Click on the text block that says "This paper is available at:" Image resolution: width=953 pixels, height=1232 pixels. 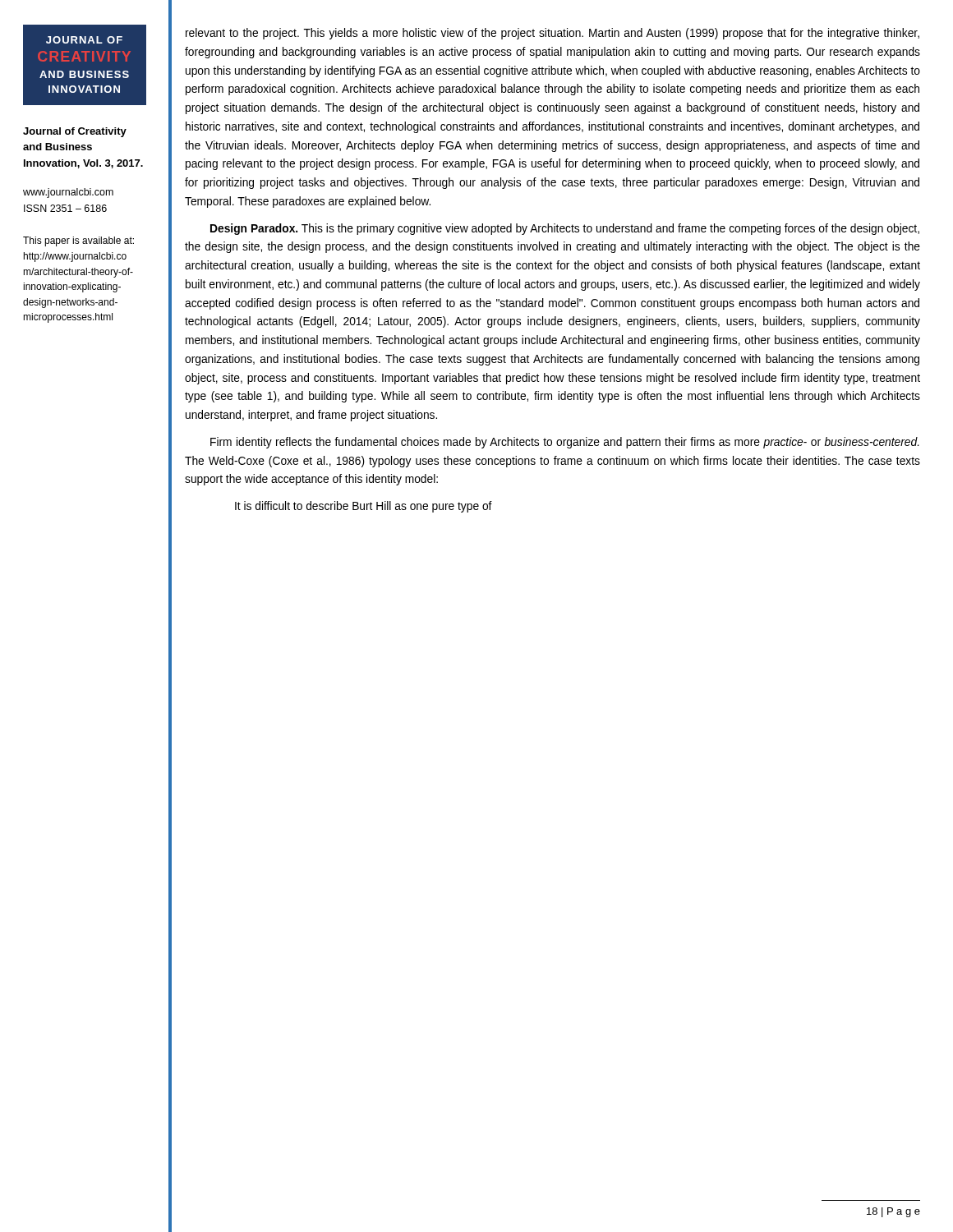pos(79,279)
